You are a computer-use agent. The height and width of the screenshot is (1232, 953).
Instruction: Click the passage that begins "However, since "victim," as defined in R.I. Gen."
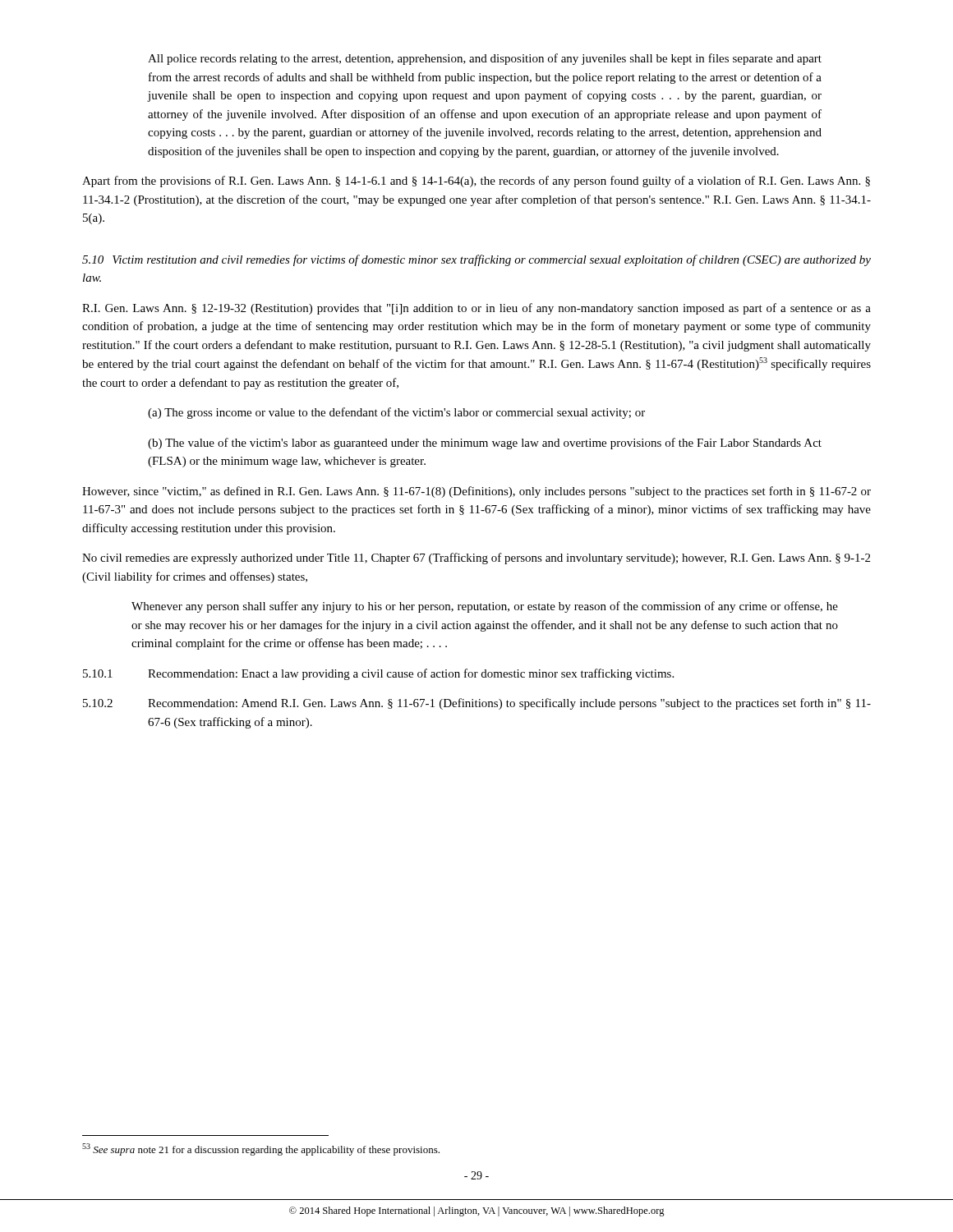click(x=476, y=509)
